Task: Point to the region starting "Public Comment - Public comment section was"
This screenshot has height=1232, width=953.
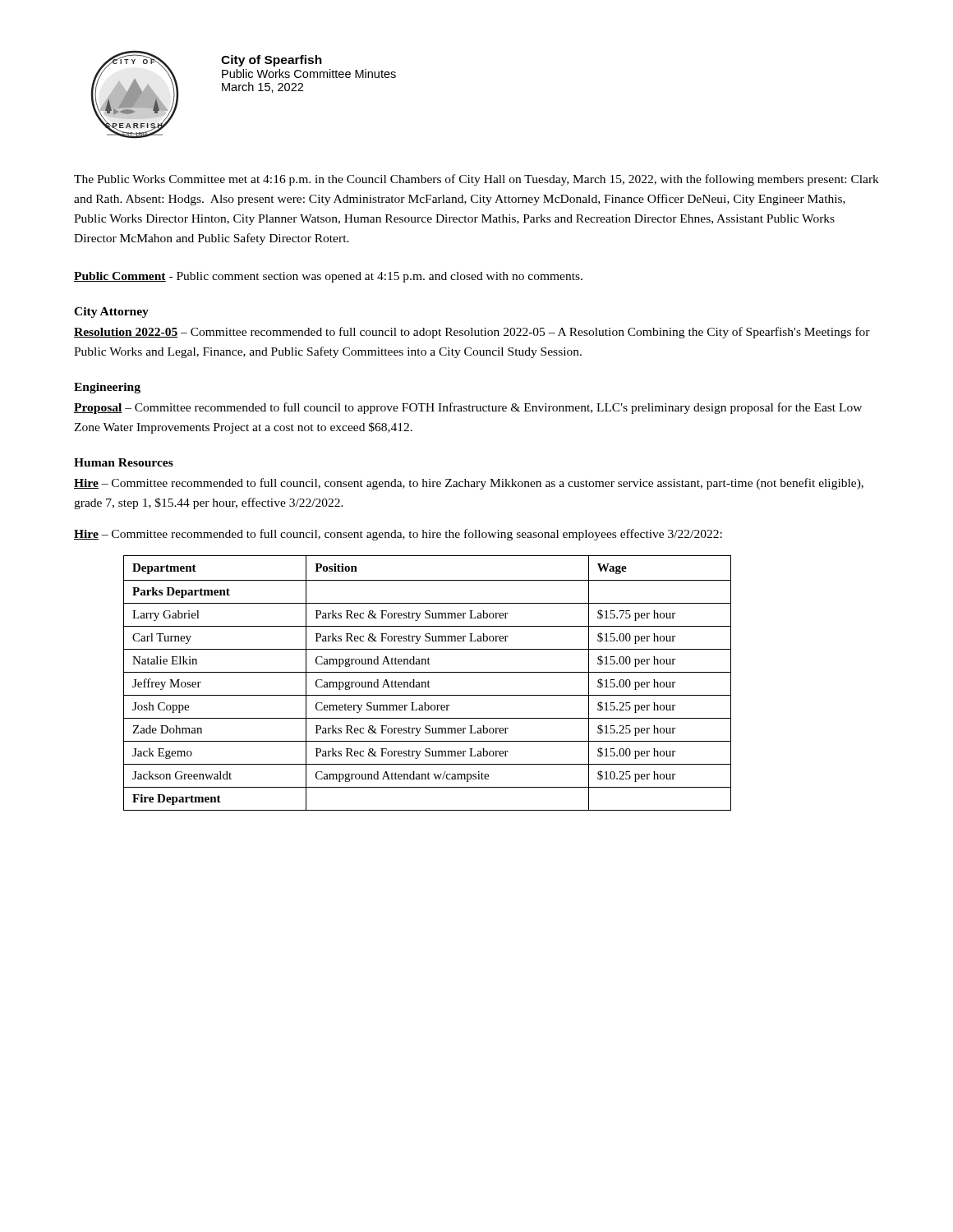Action: click(329, 276)
